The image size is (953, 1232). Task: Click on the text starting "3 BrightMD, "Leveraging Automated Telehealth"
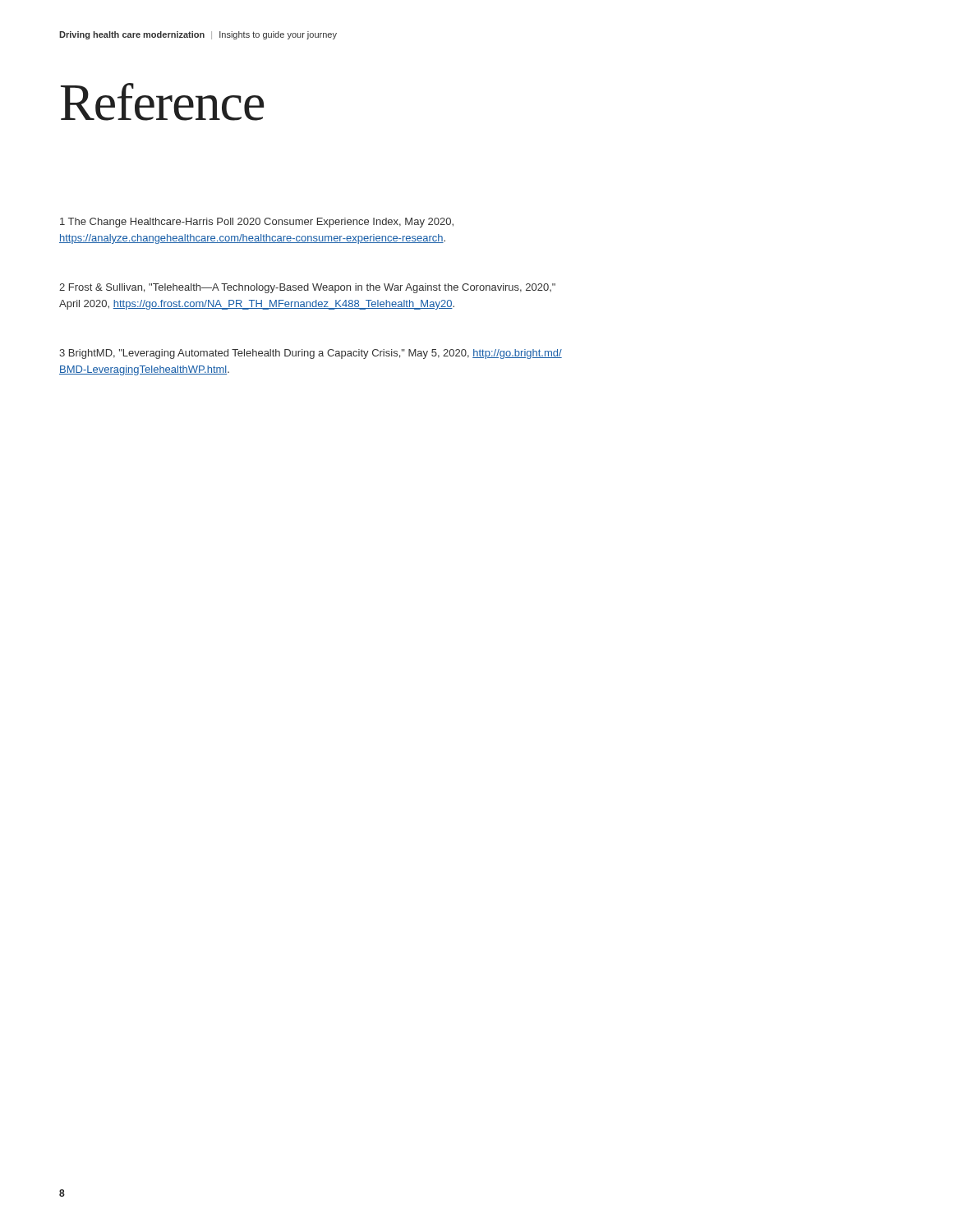tap(310, 361)
